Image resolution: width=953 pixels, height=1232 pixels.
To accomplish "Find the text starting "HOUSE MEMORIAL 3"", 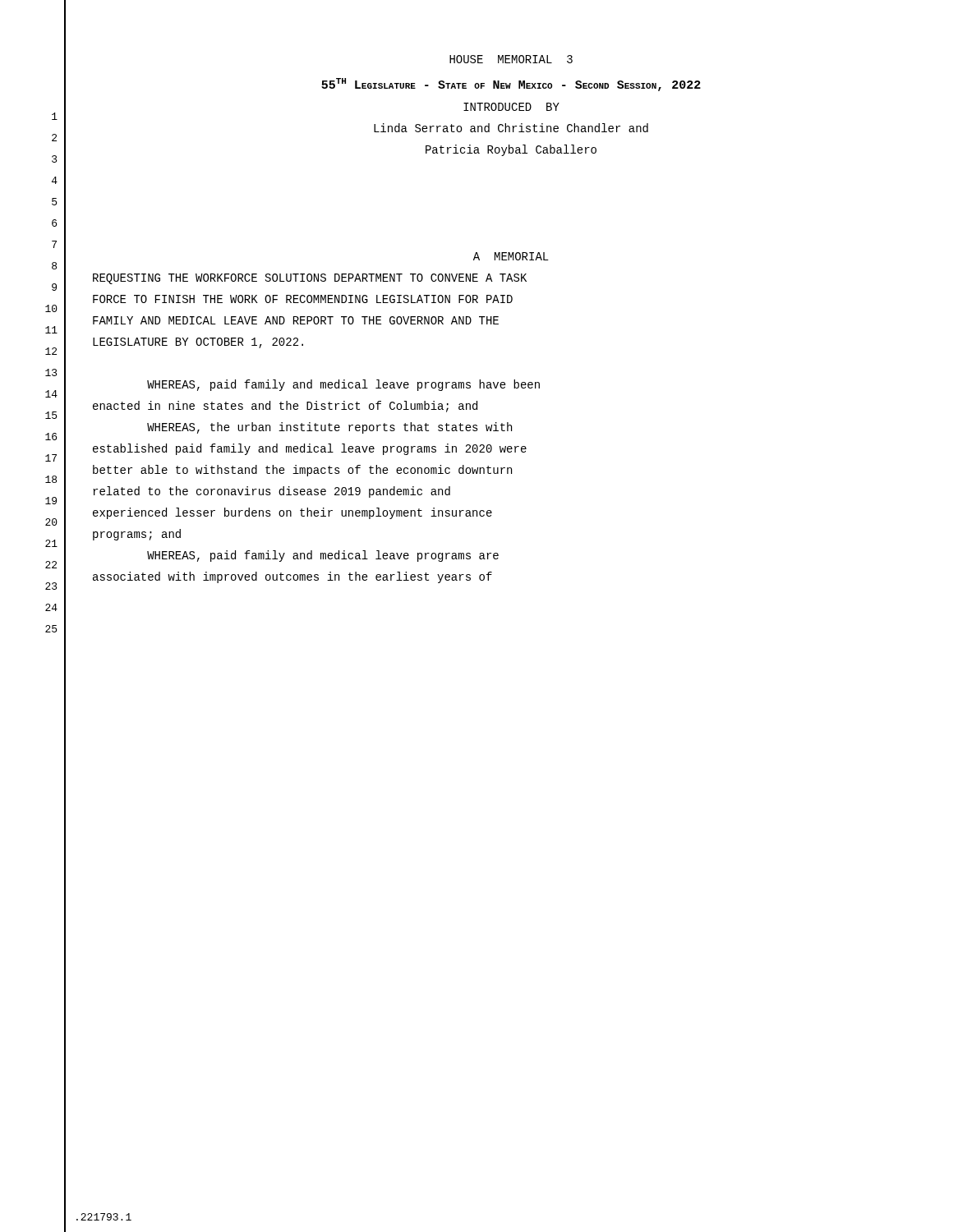I will (x=511, y=60).
